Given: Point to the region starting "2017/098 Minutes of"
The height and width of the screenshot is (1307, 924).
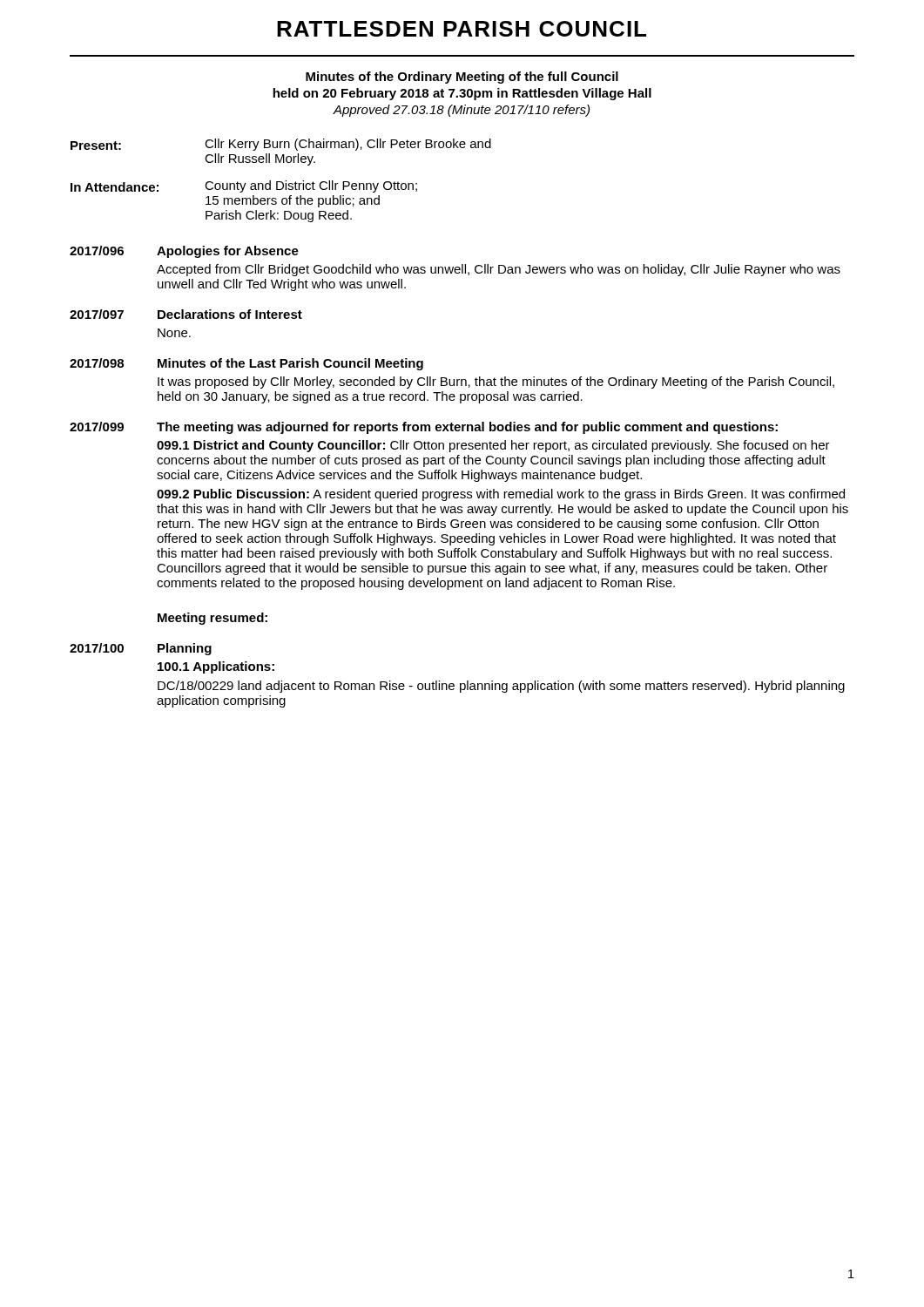Looking at the screenshot, I should tap(462, 379).
